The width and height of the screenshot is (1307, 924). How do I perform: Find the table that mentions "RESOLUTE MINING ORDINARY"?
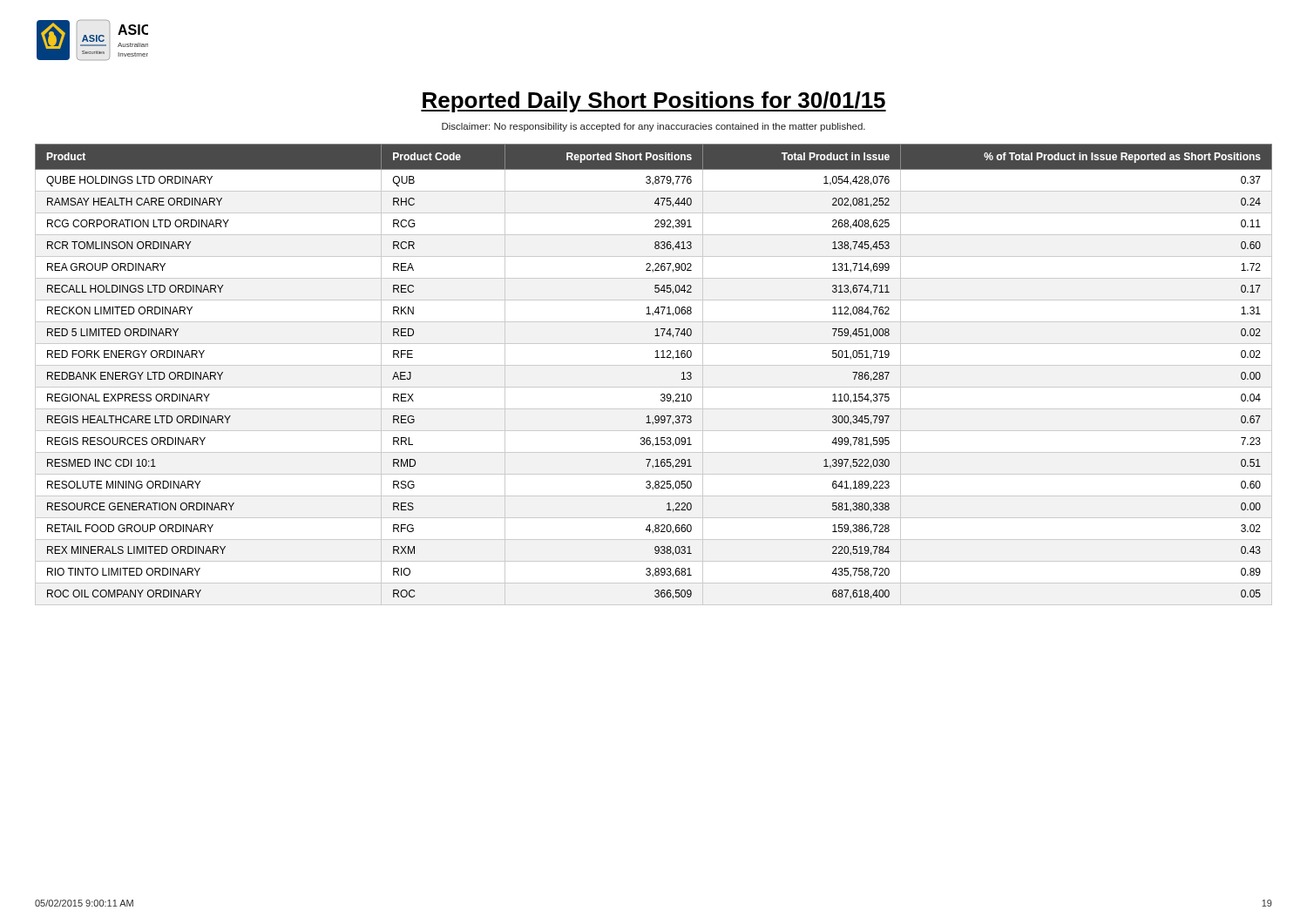point(654,374)
